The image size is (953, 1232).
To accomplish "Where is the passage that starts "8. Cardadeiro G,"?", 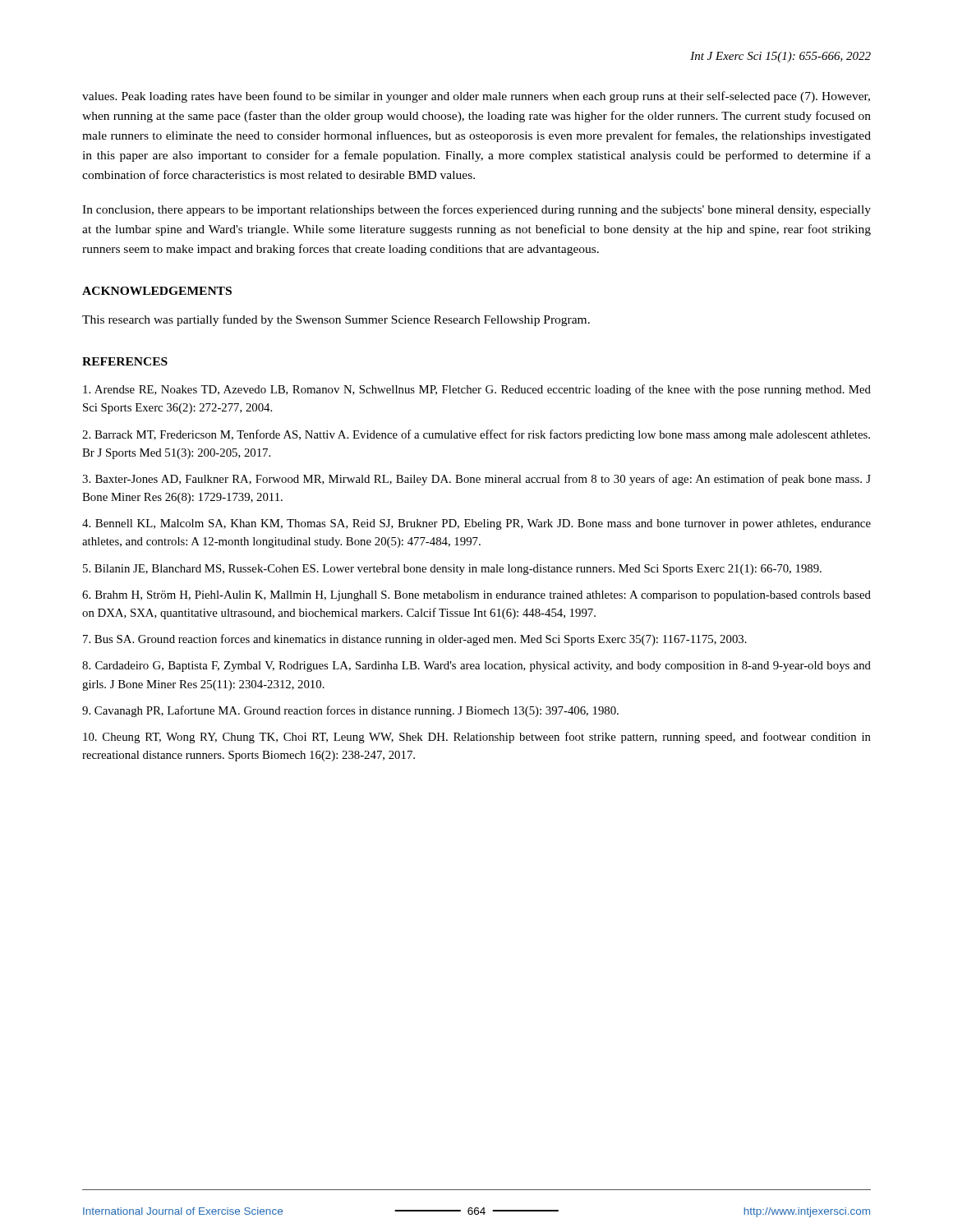I will [476, 675].
